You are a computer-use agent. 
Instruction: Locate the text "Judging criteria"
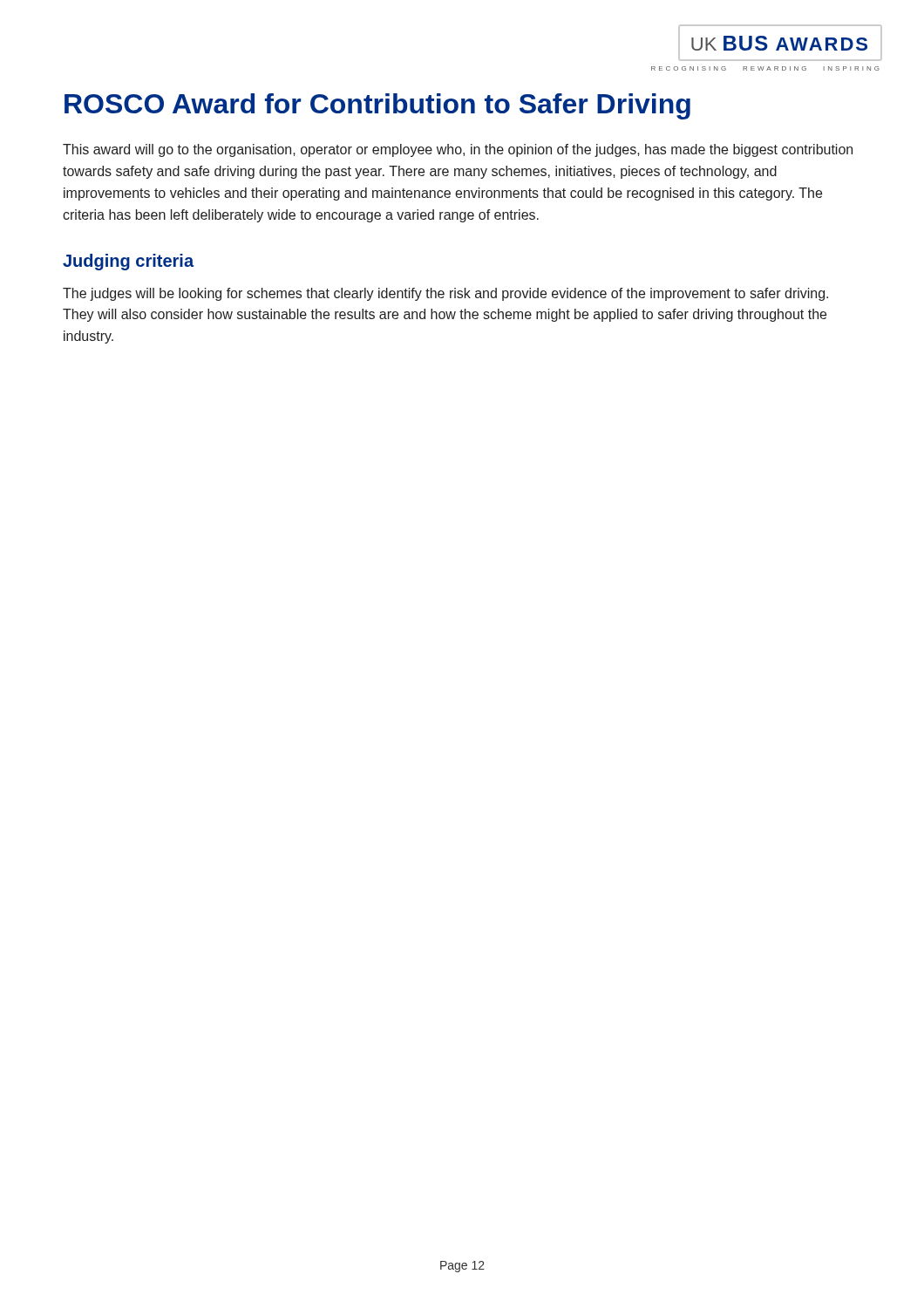[x=128, y=260]
